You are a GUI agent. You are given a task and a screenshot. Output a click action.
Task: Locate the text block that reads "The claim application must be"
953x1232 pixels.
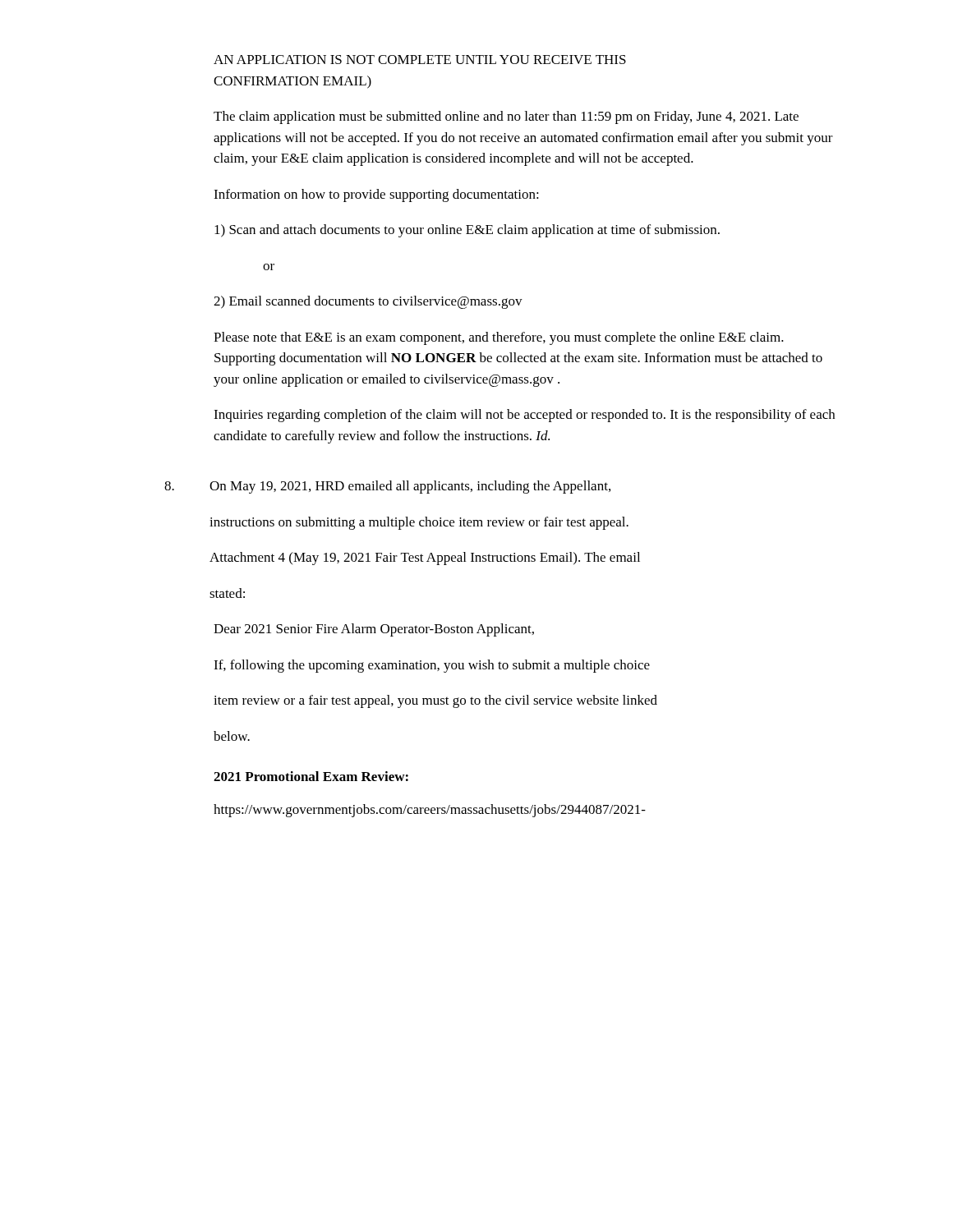523,137
